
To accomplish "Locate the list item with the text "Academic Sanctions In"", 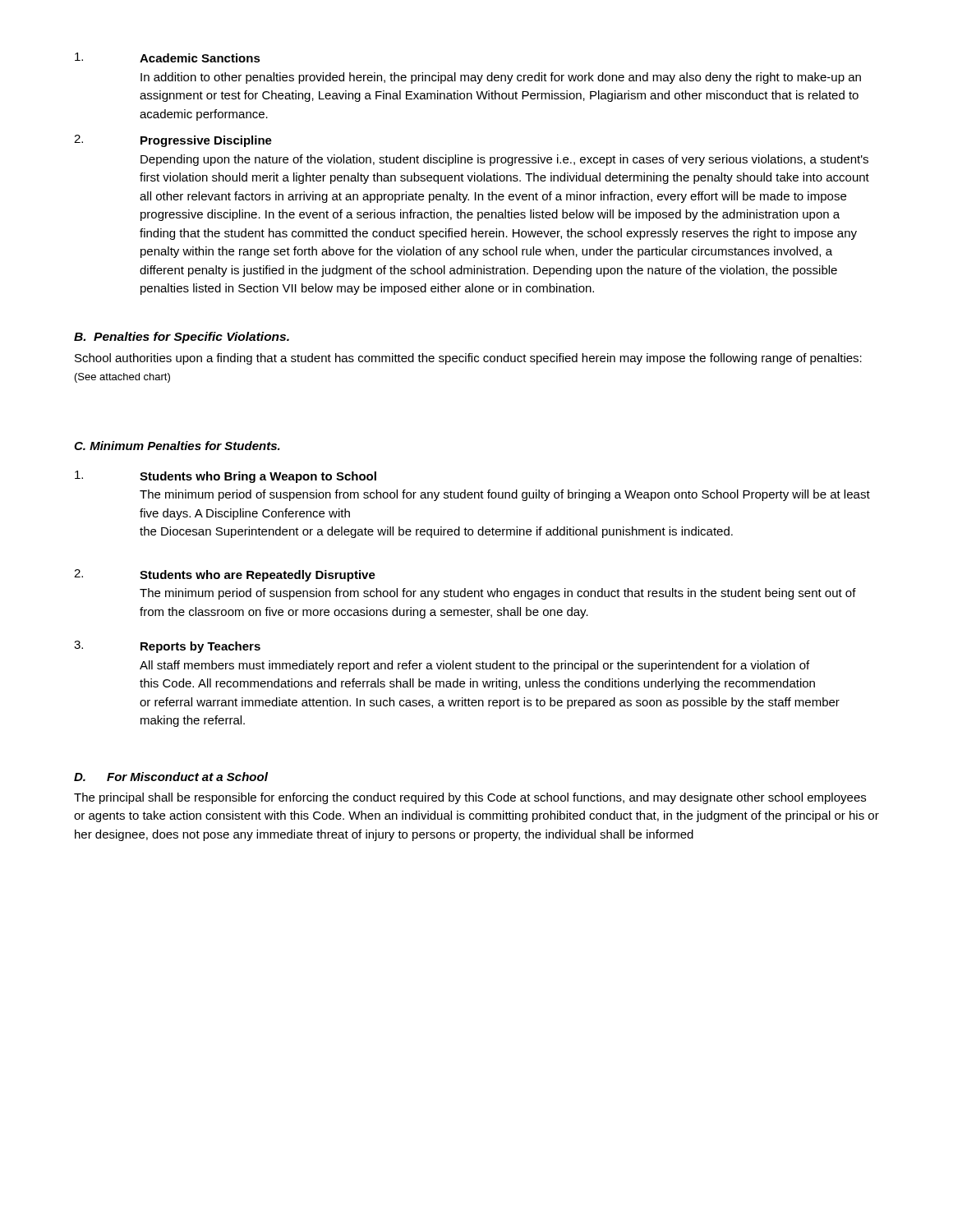I will tap(476, 90).
